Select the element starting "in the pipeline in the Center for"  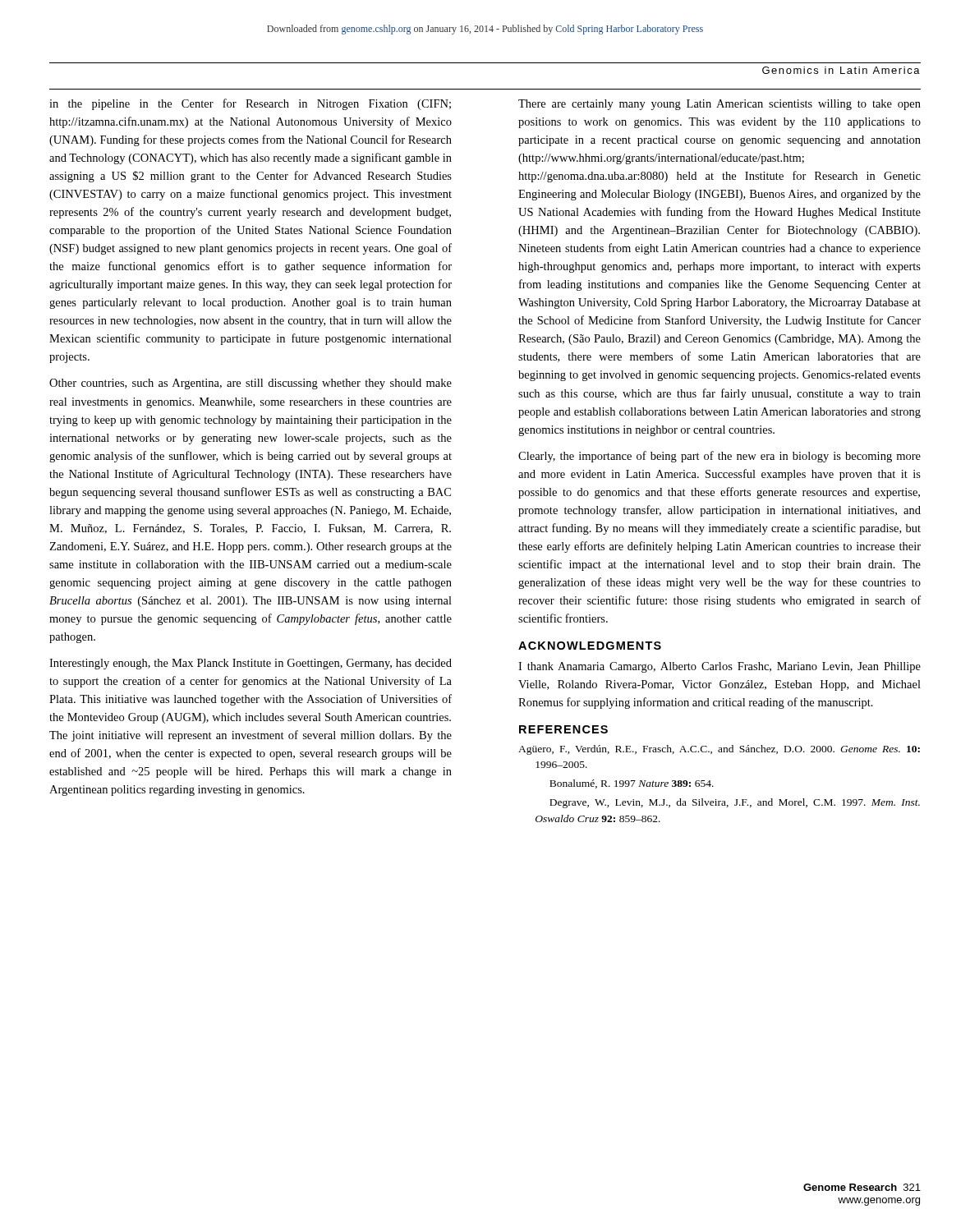[251, 230]
